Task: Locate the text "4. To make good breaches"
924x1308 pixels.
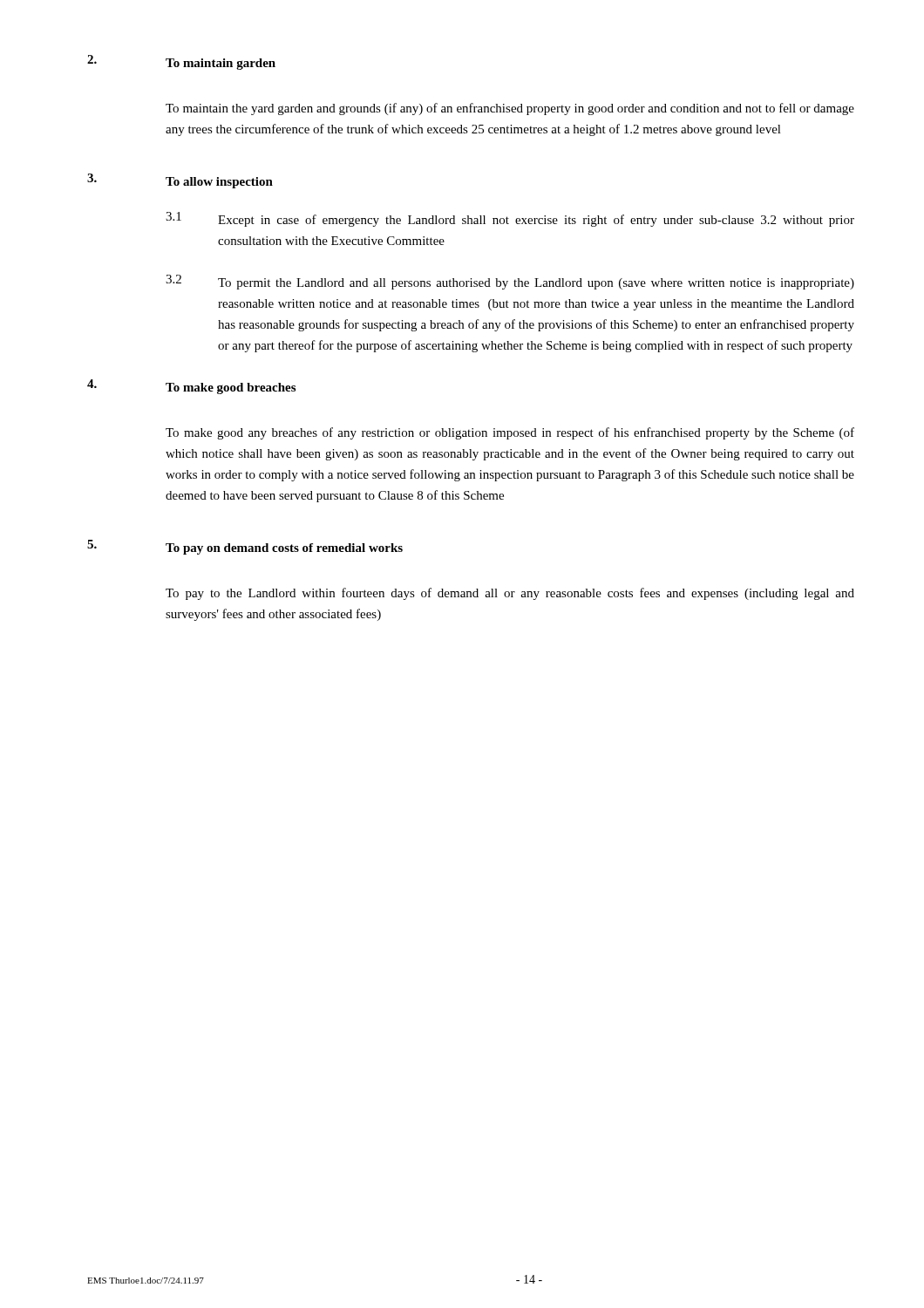Action: coord(191,387)
